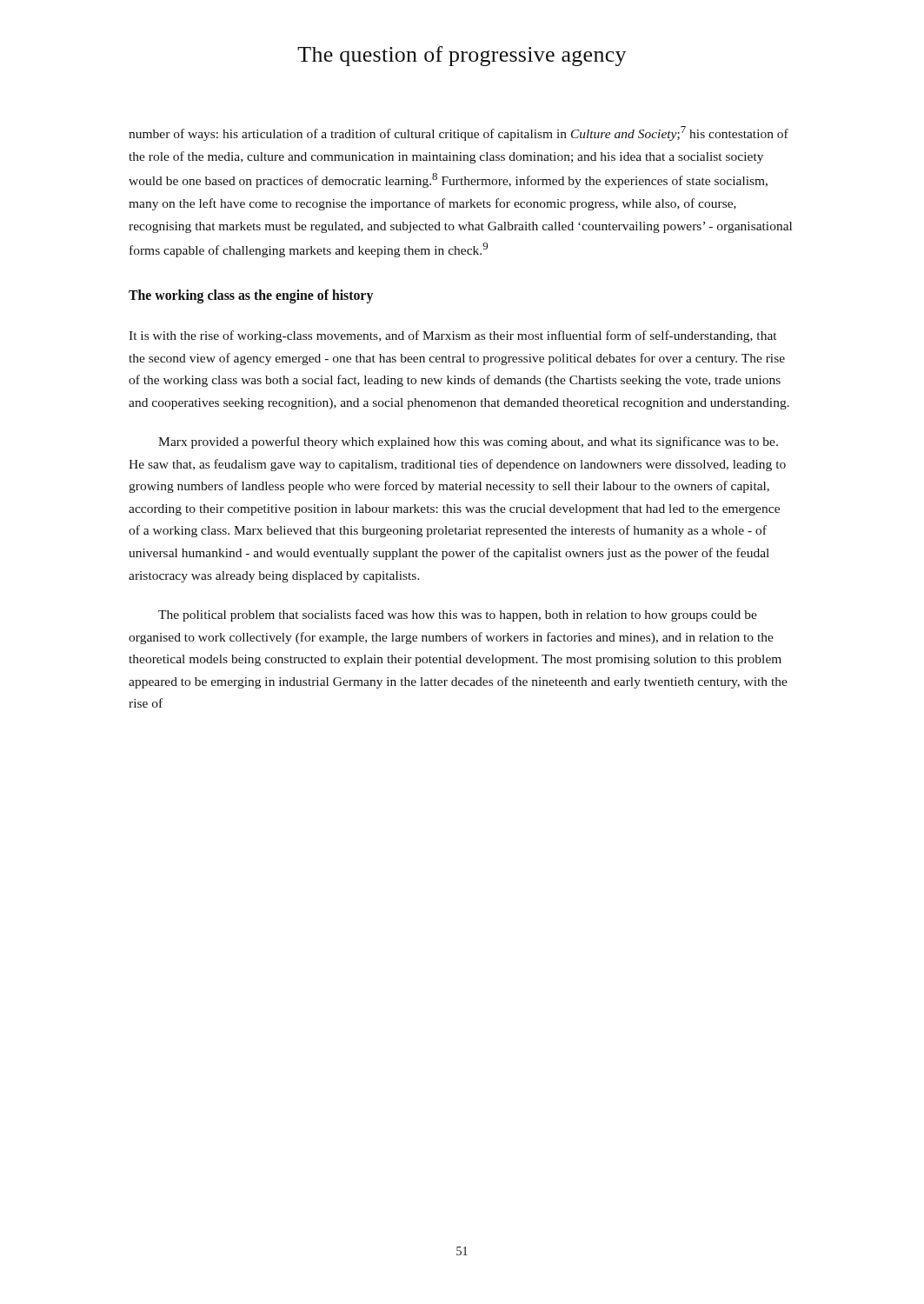This screenshot has width=924, height=1304.
Task: Click the passage that begins "Marx provided a powerful"
Action: 457,508
